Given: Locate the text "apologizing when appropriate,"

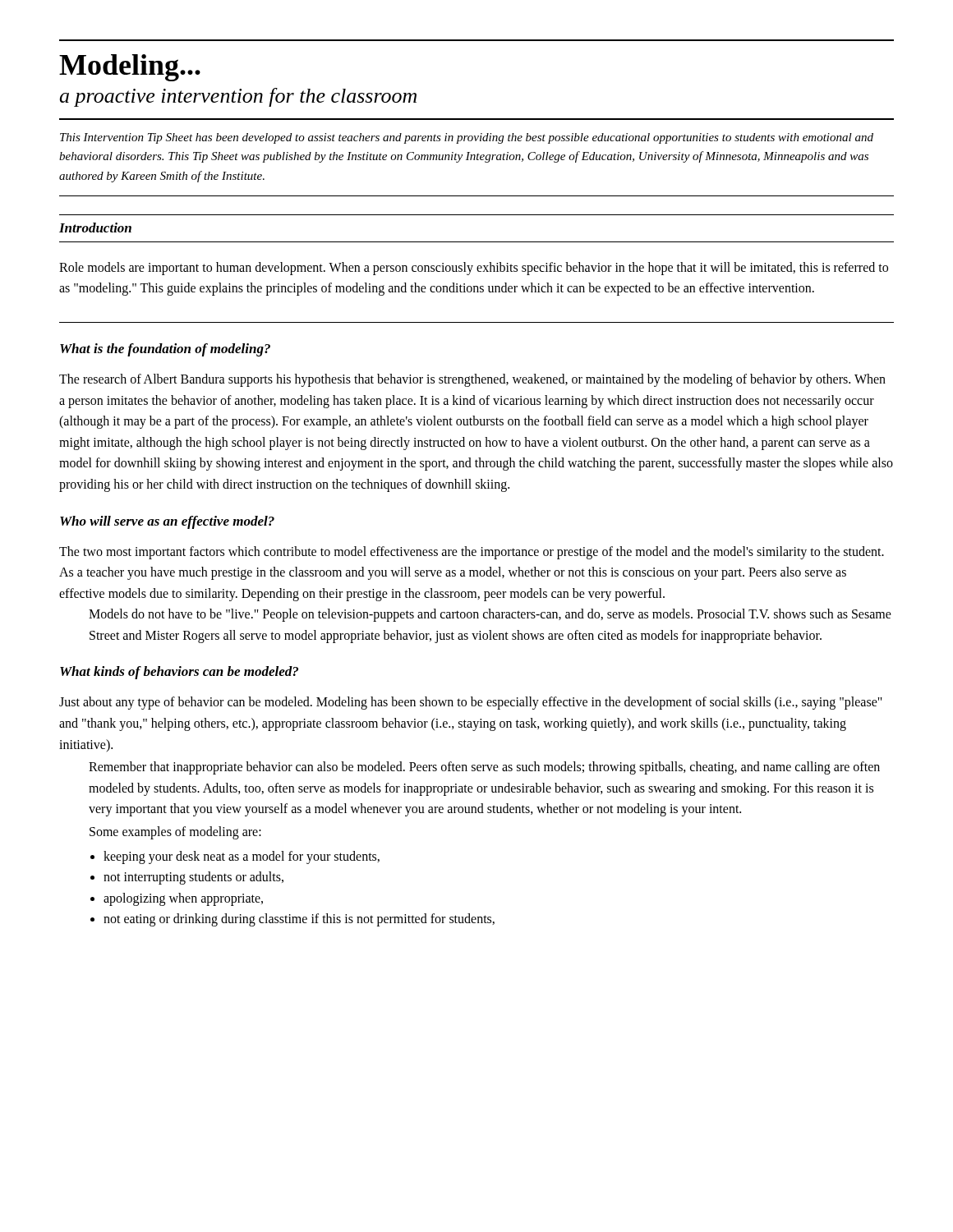Looking at the screenshot, I should point(184,898).
